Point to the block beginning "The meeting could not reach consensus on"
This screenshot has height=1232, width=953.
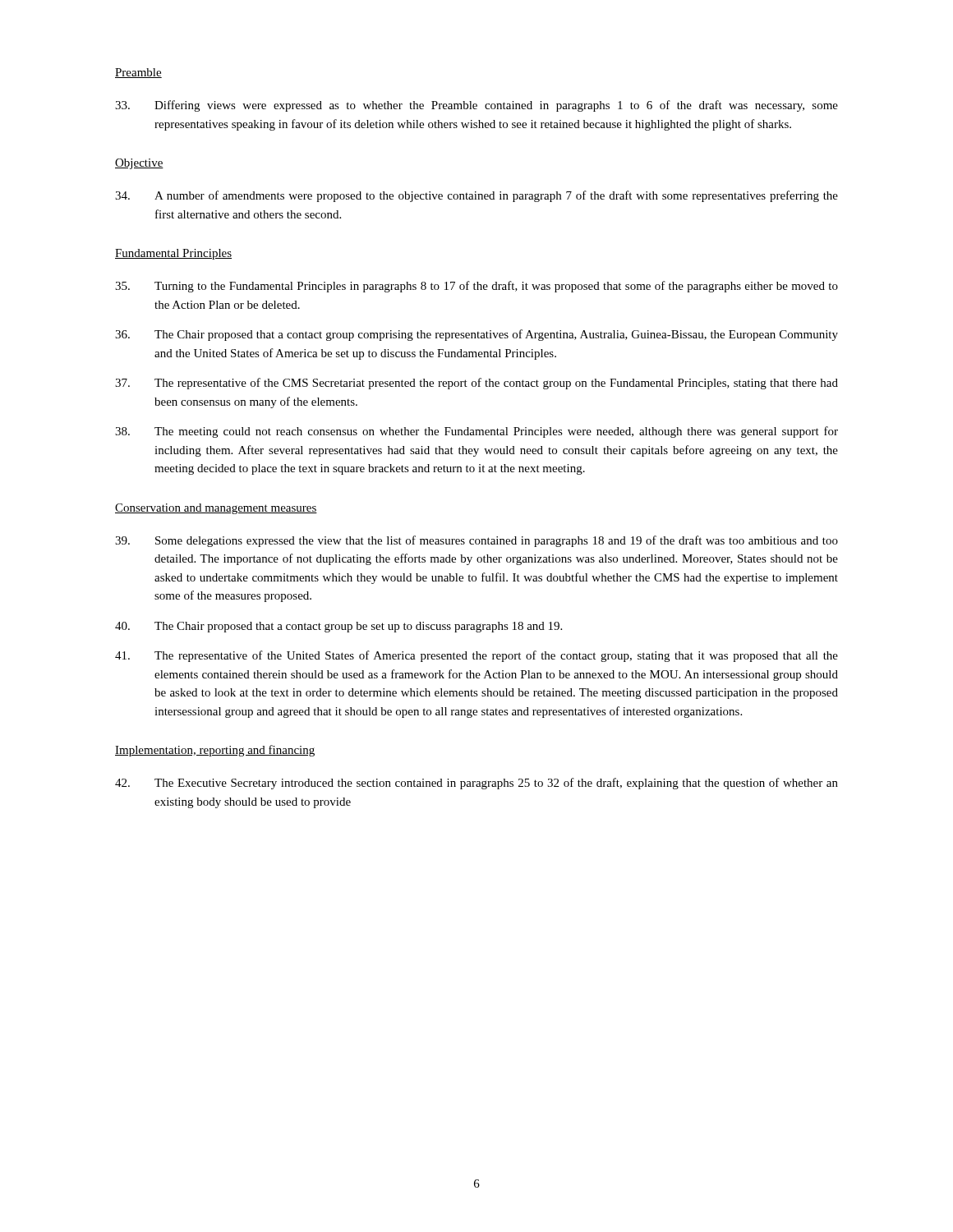(476, 450)
